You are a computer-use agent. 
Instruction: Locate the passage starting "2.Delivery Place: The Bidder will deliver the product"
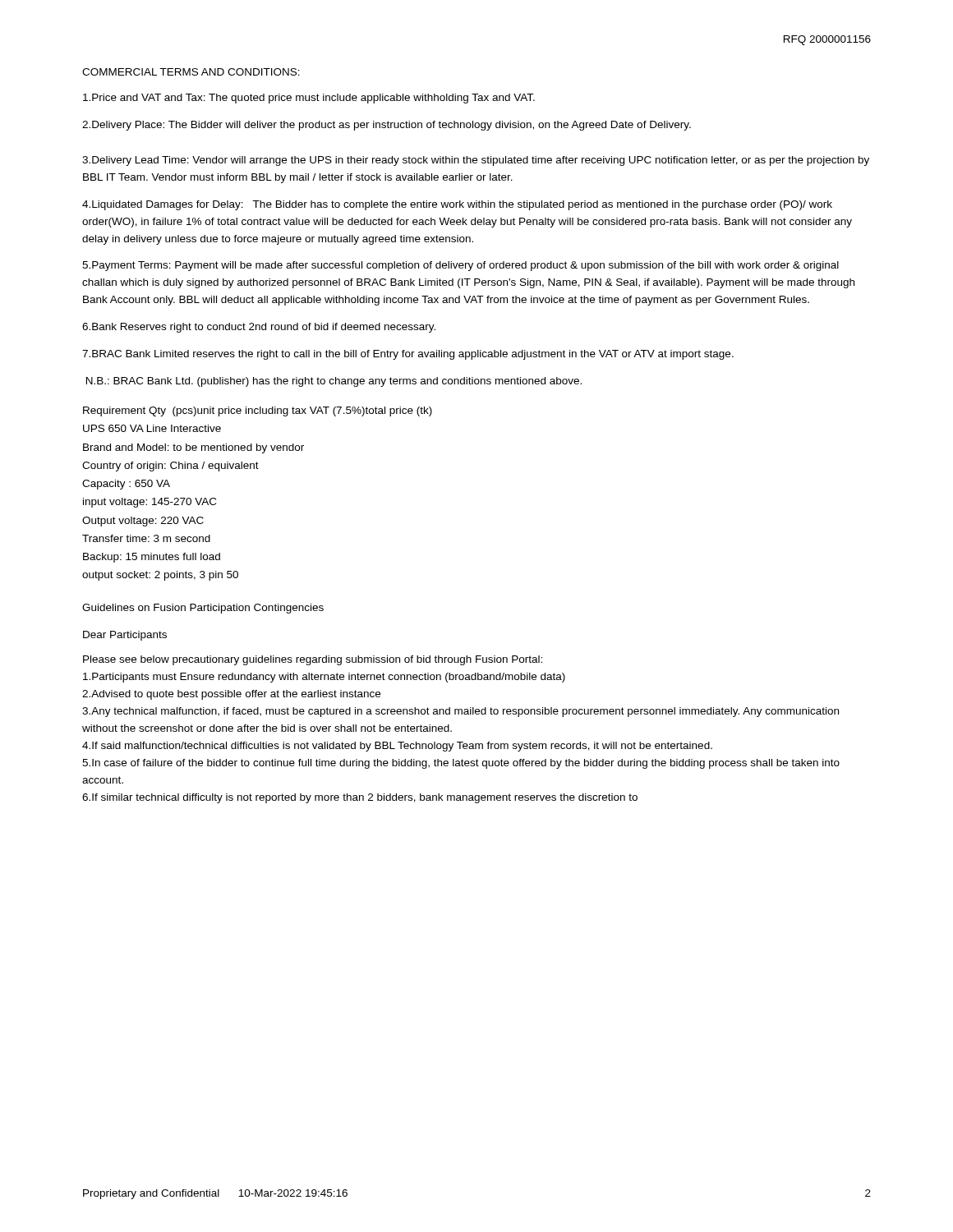click(x=387, y=124)
